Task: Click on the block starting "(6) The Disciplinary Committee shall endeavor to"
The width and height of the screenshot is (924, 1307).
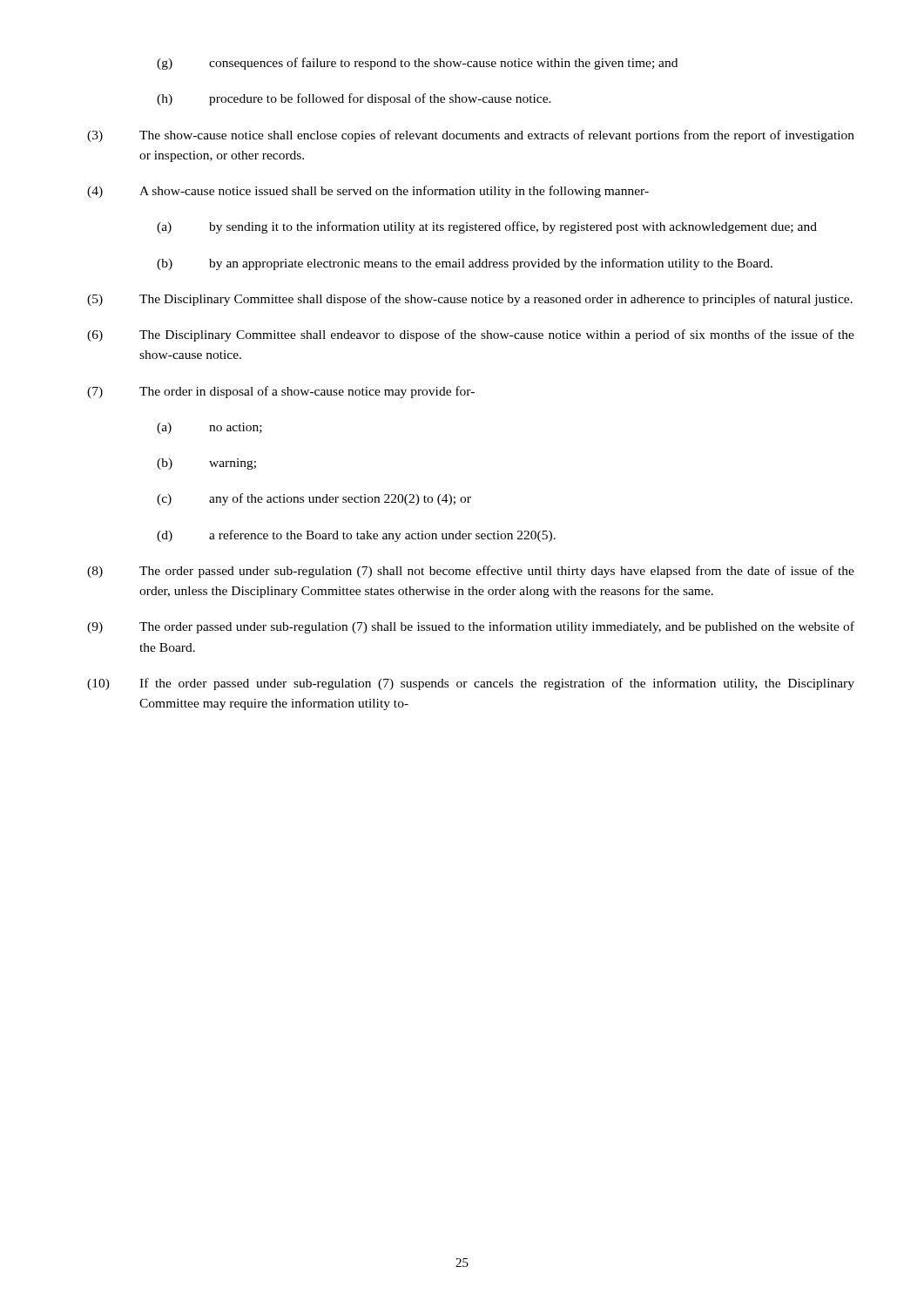Action: (x=471, y=344)
